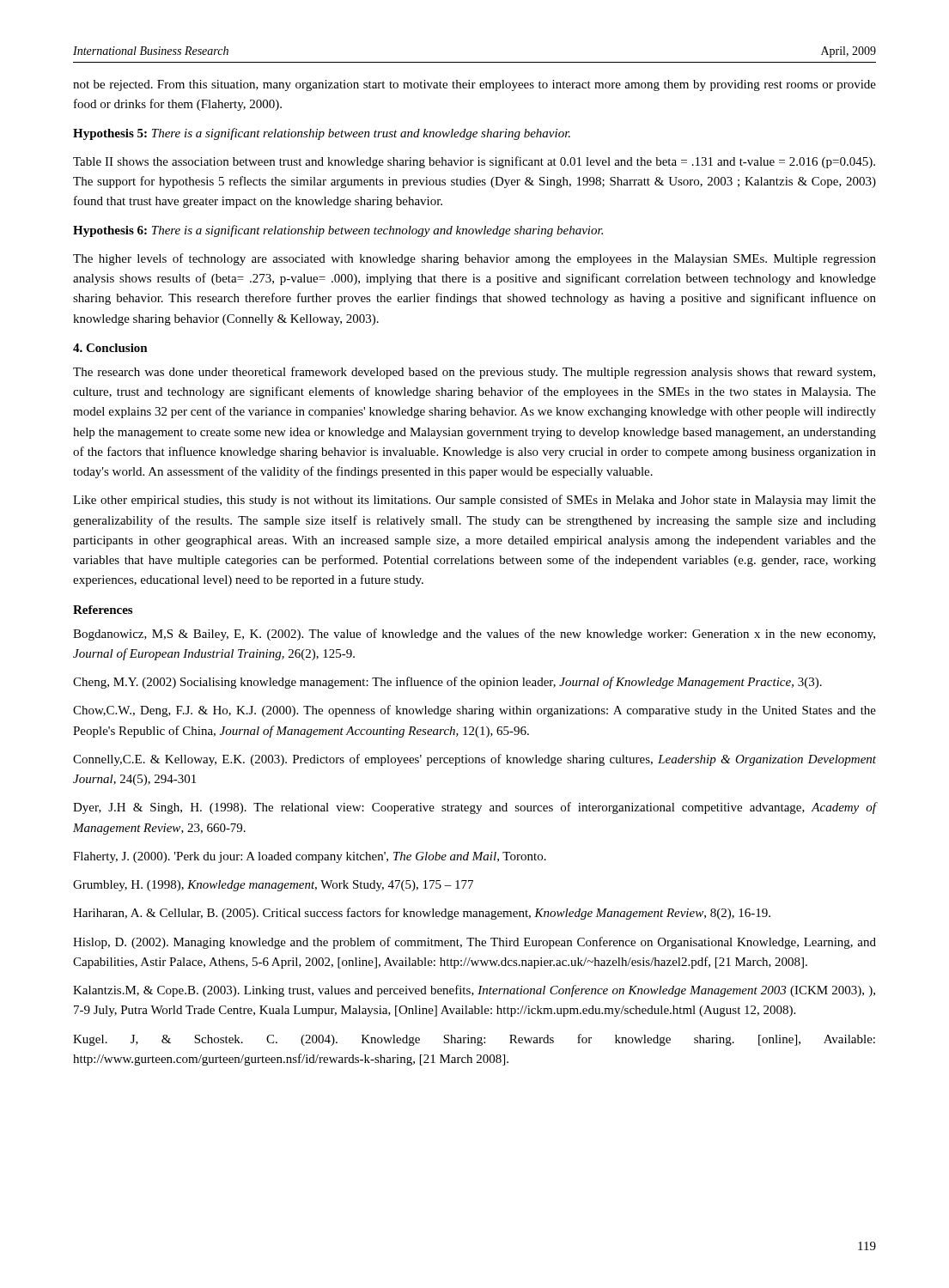Click on the element starting "not be rejected. From this situation, many organization"
The image size is (949, 1288).
click(474, 95)
